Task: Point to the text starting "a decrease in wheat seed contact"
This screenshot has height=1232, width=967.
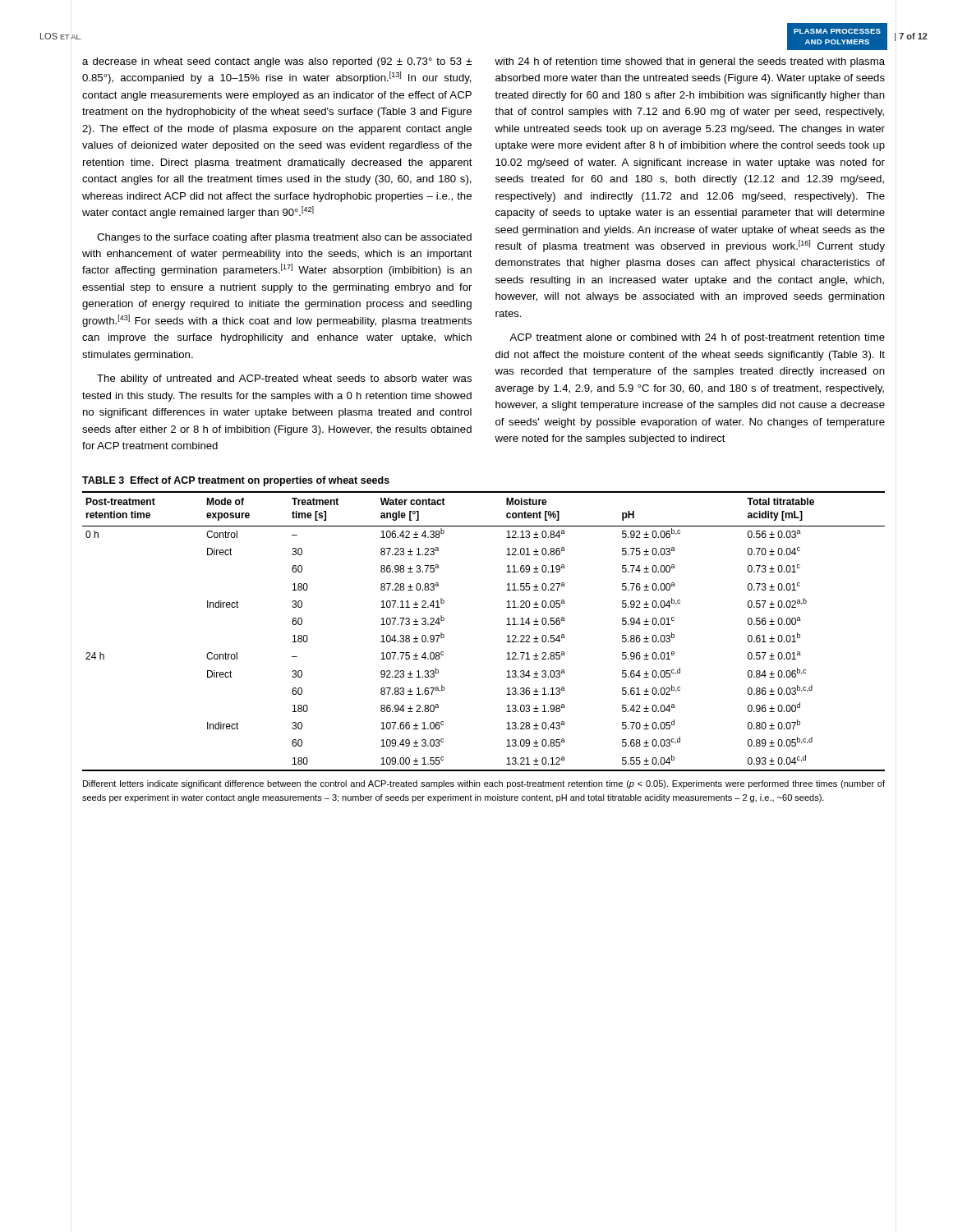Action: point(277,254)
